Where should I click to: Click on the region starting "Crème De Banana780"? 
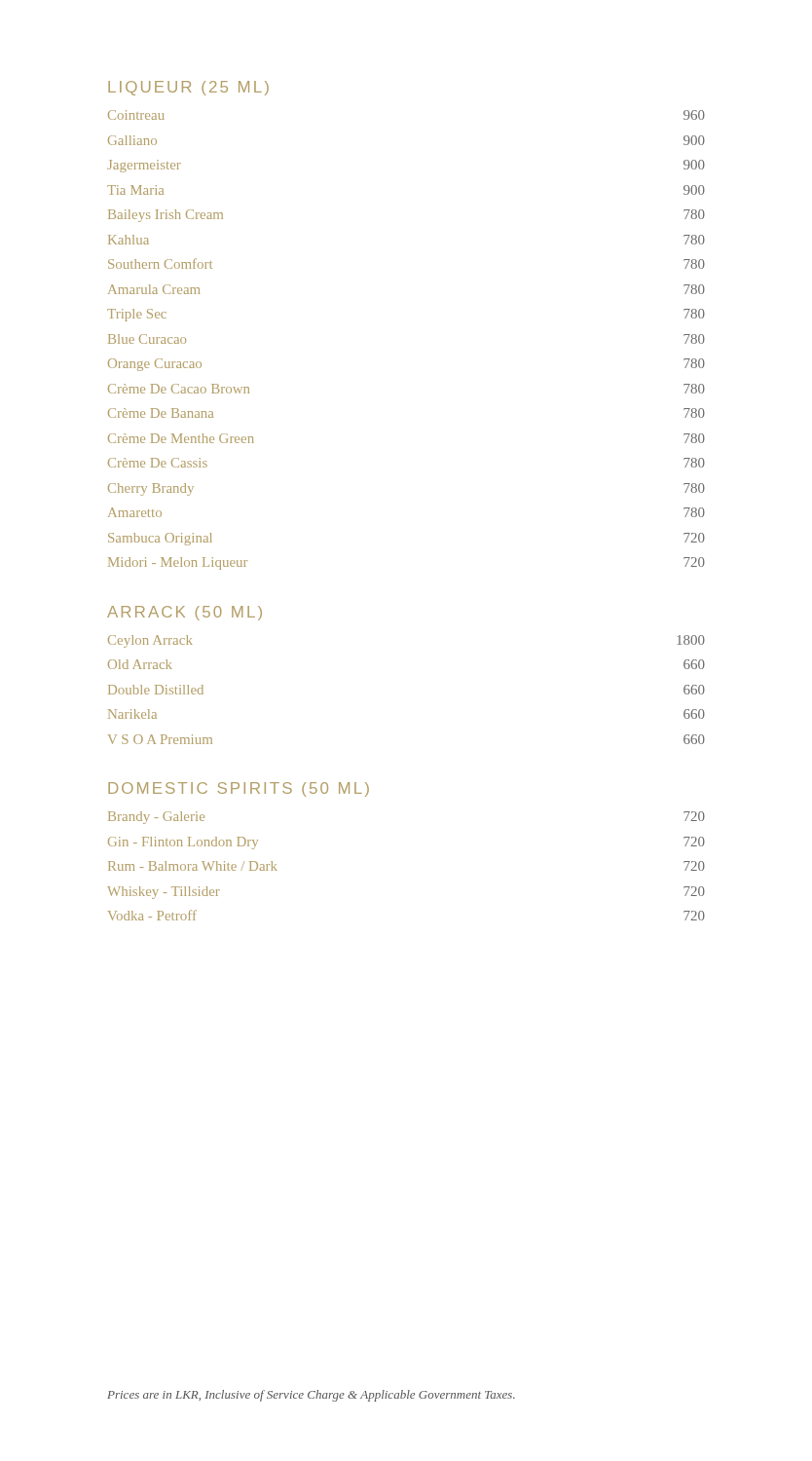[x=163, y=412]
